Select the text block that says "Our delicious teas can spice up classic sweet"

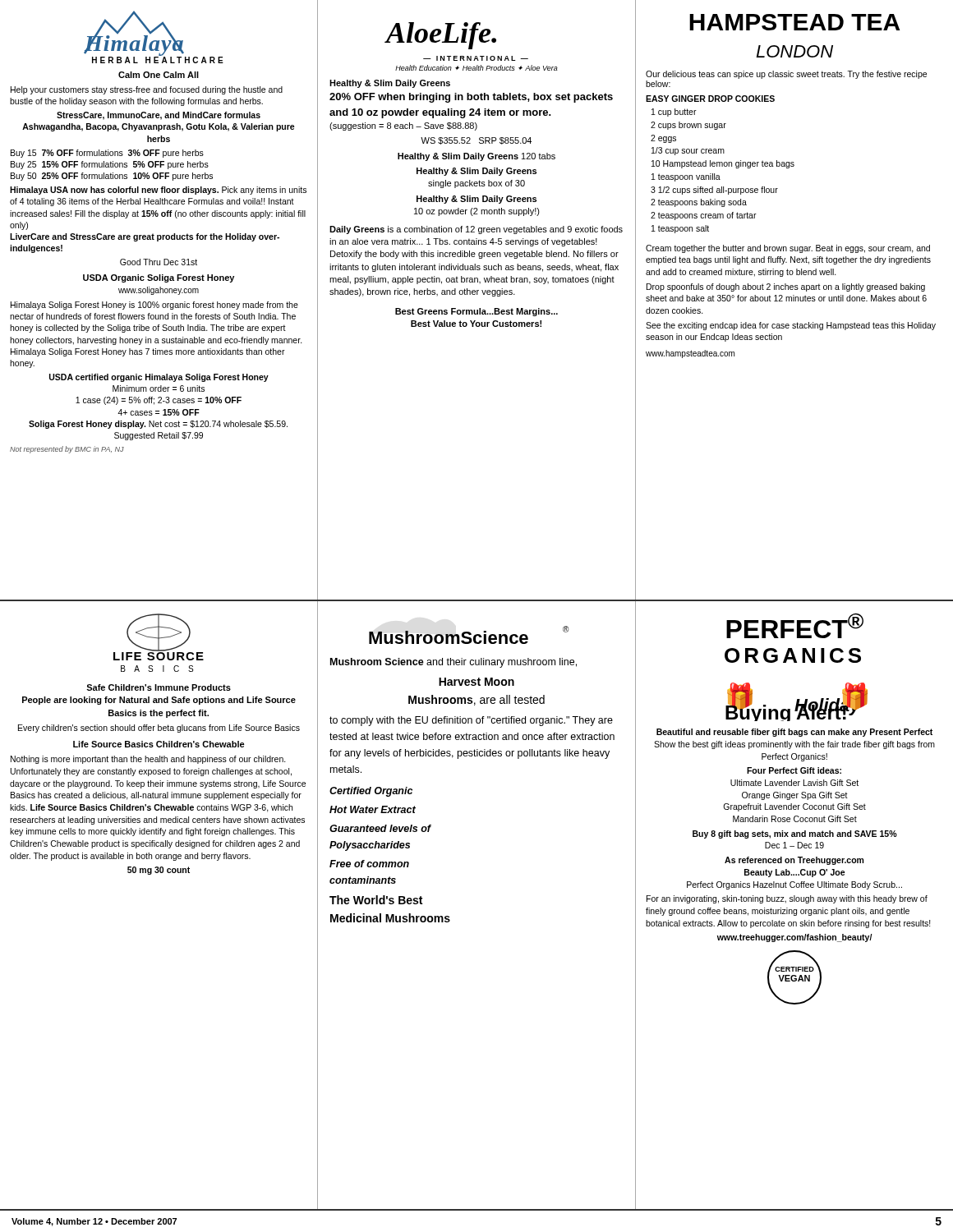pos(794,86)
